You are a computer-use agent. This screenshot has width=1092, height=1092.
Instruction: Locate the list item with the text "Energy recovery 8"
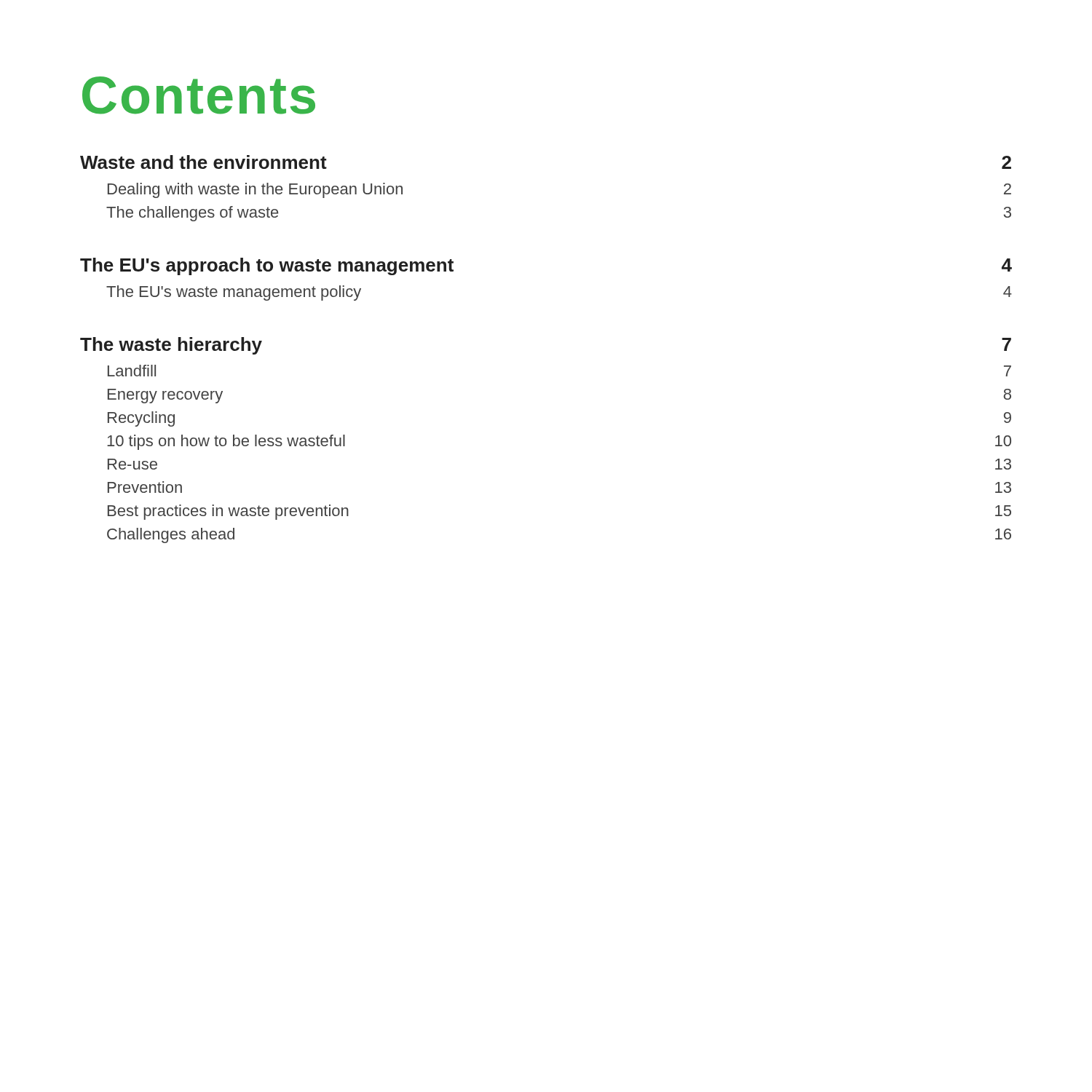[163, 396]
